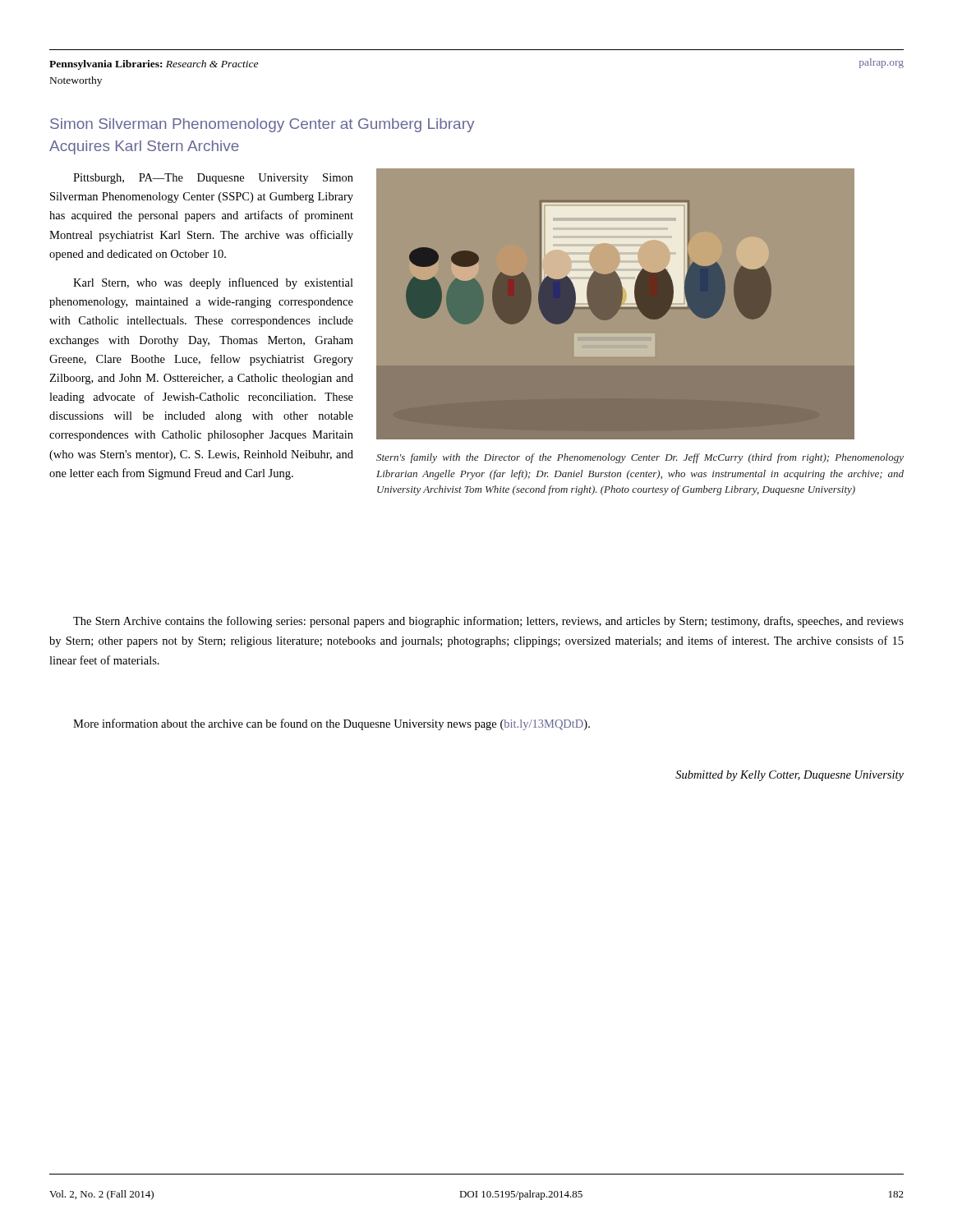Screen dimensions: 1232x953
Task: Find the region starting "Pittsburgh, PA—The Duquesne University"
Action: tap(201, 326)
